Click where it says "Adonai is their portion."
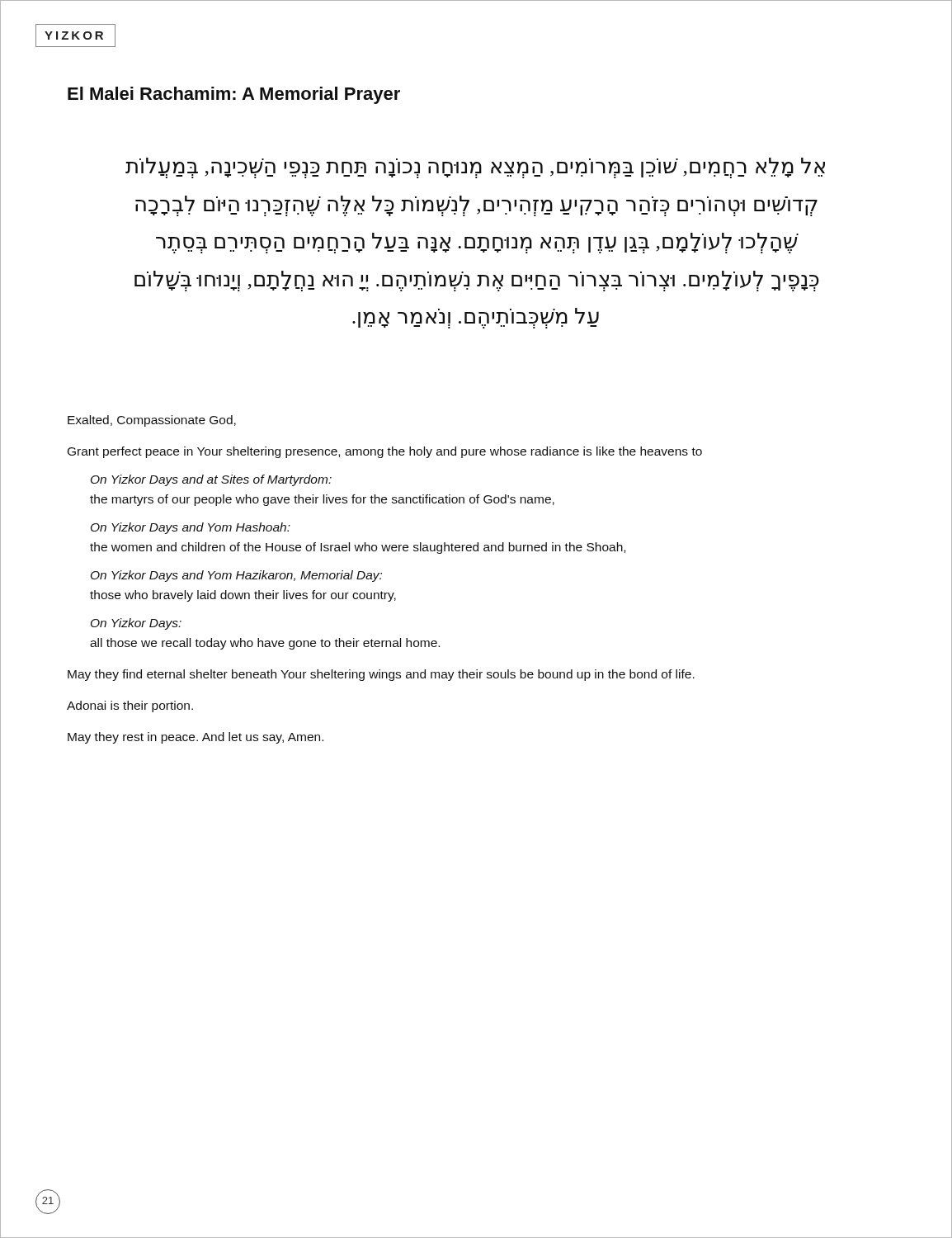 (130, 706)
